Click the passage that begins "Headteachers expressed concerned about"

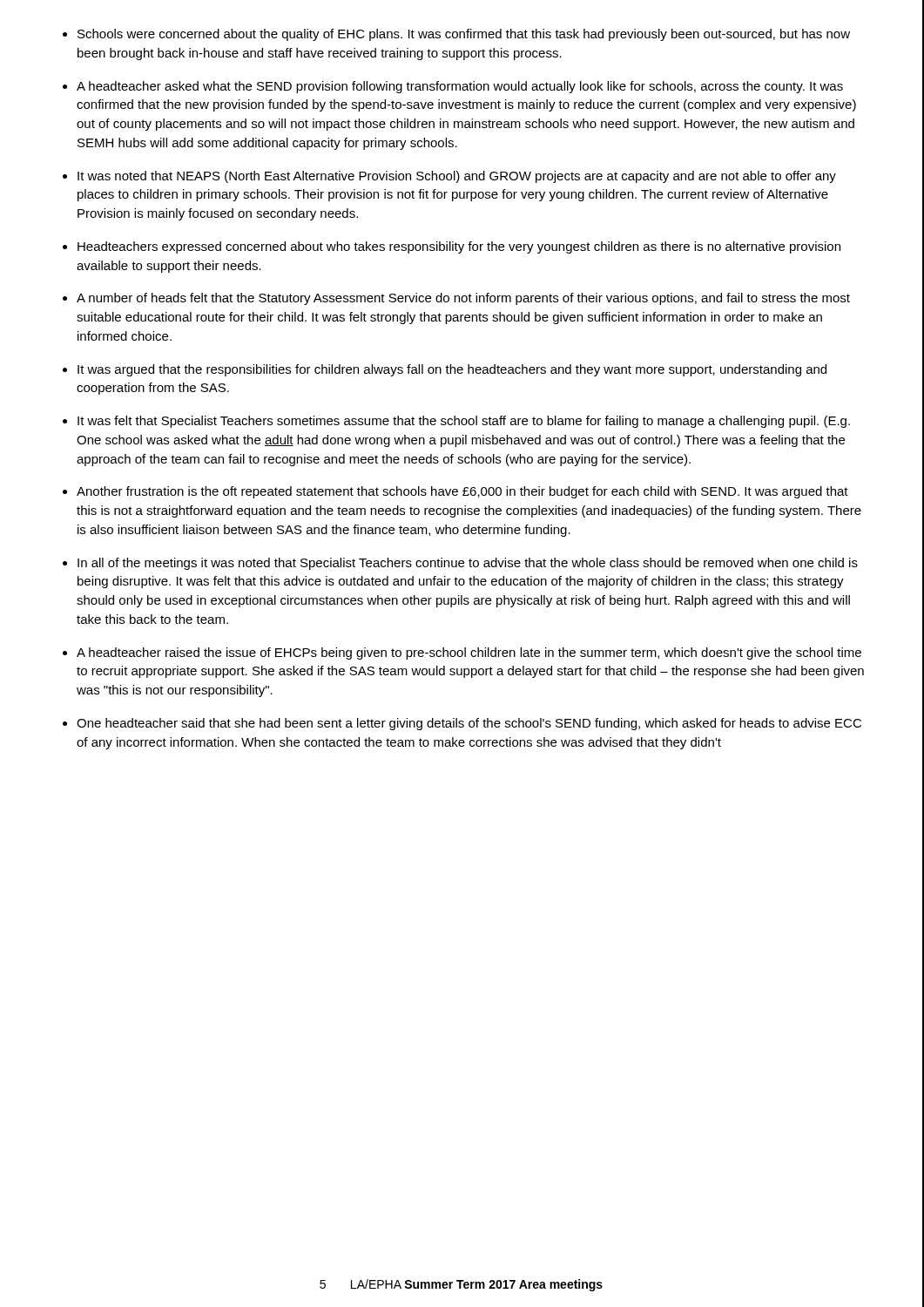click(x=459, y=255)
